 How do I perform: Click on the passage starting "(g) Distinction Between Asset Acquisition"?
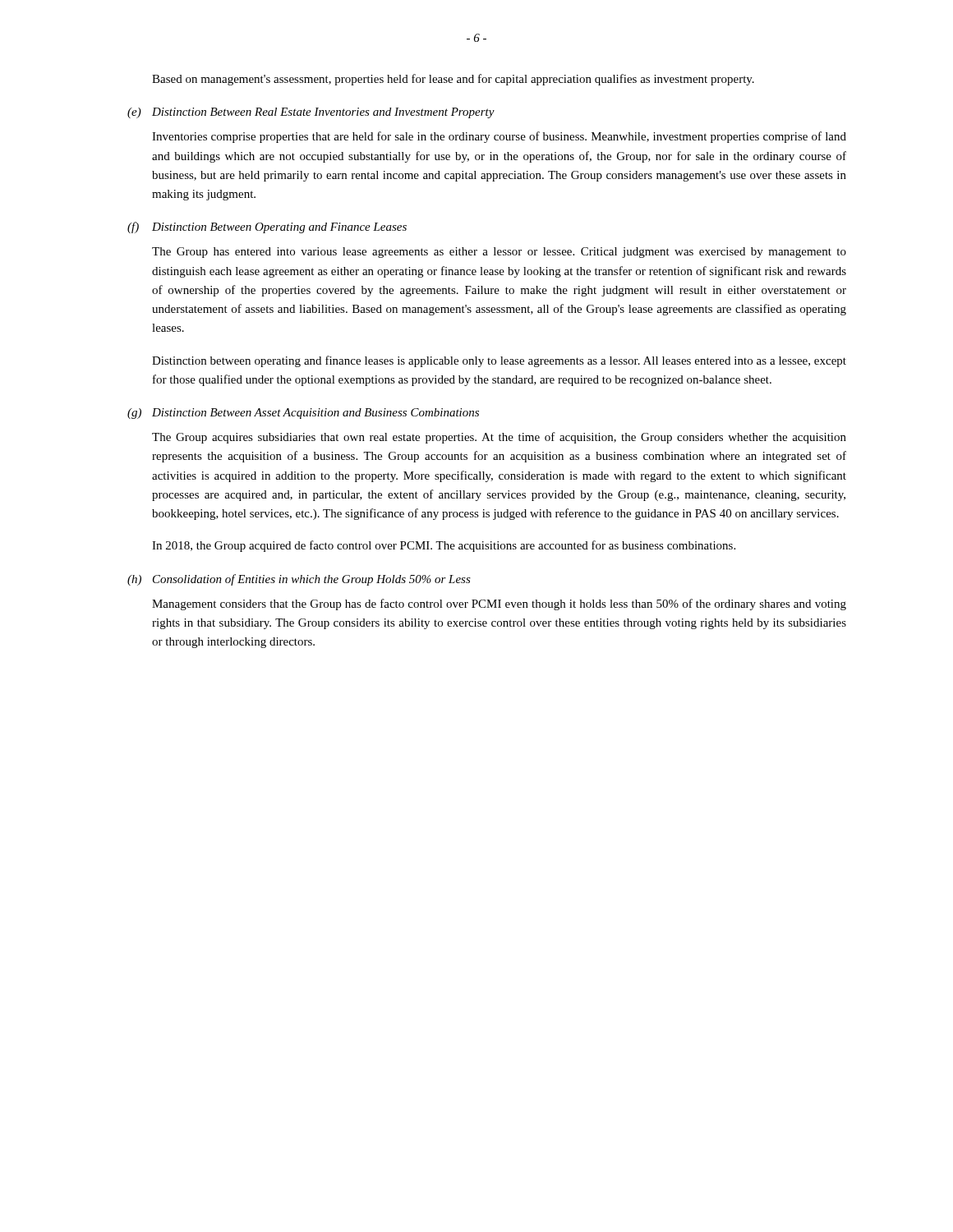click(303, 413)
